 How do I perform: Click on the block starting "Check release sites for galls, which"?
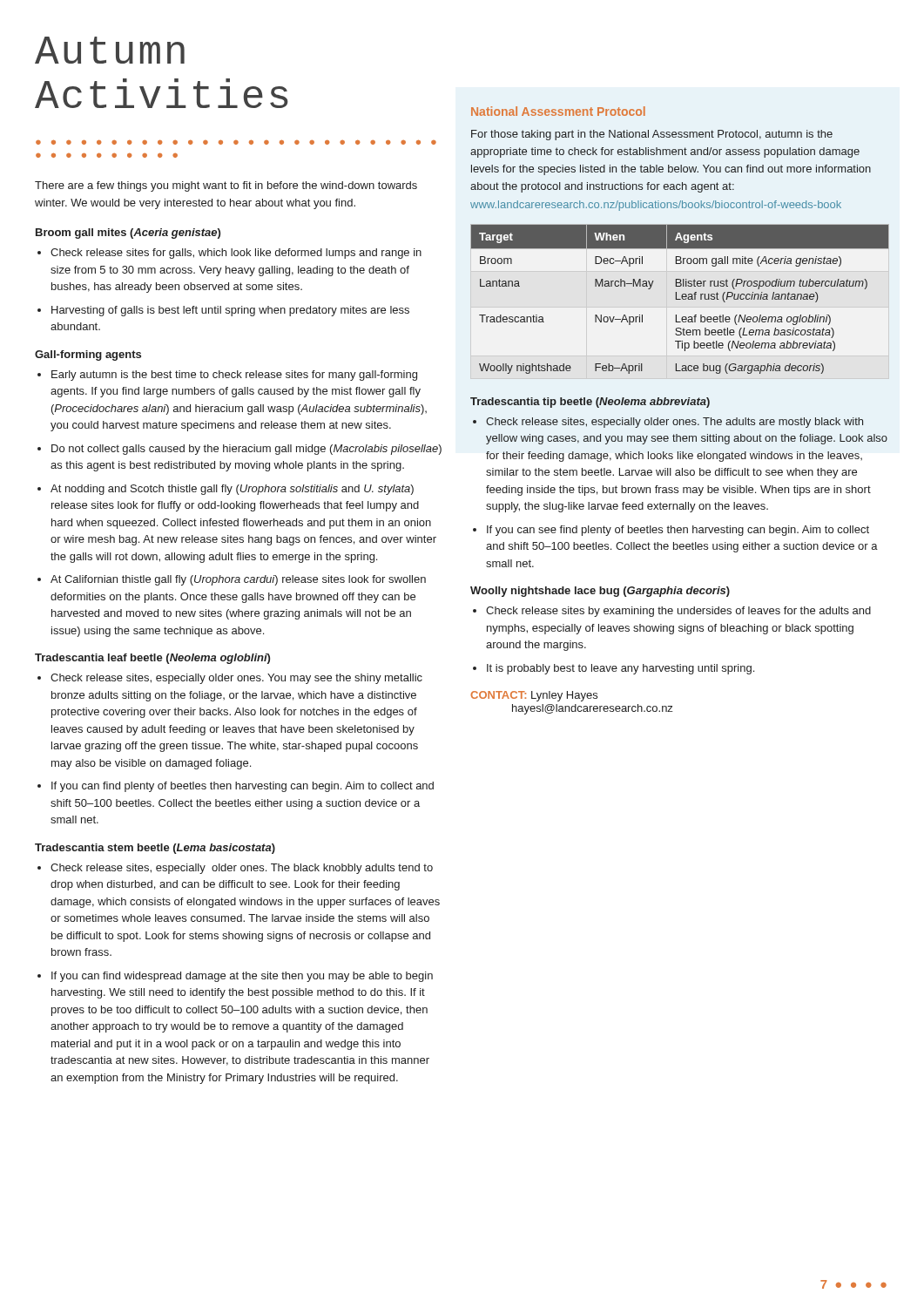tap(236, 270)
